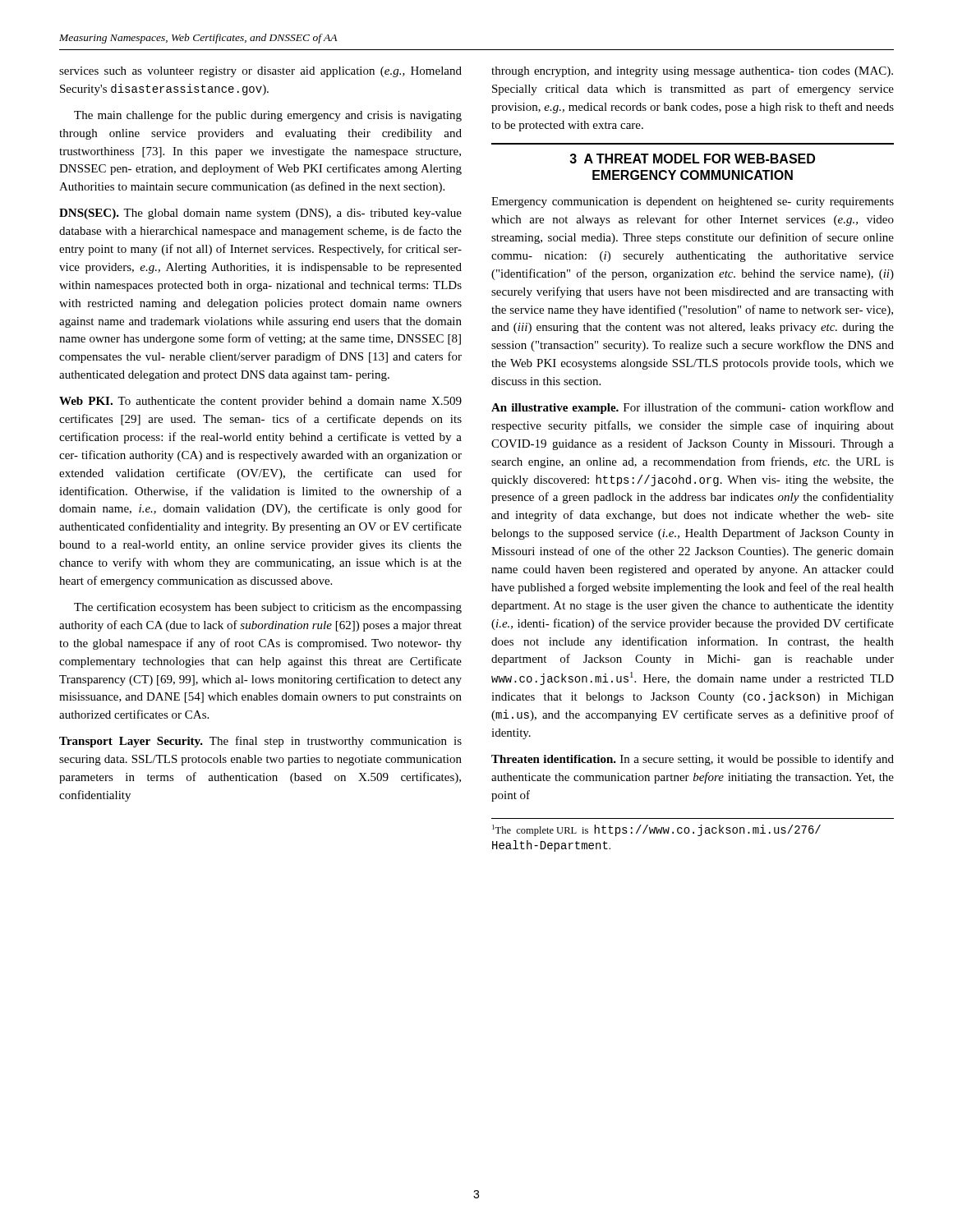953x1232 pixels.
Task: Point to the block starting "1The complete URL"
Action: coord(656,838)
